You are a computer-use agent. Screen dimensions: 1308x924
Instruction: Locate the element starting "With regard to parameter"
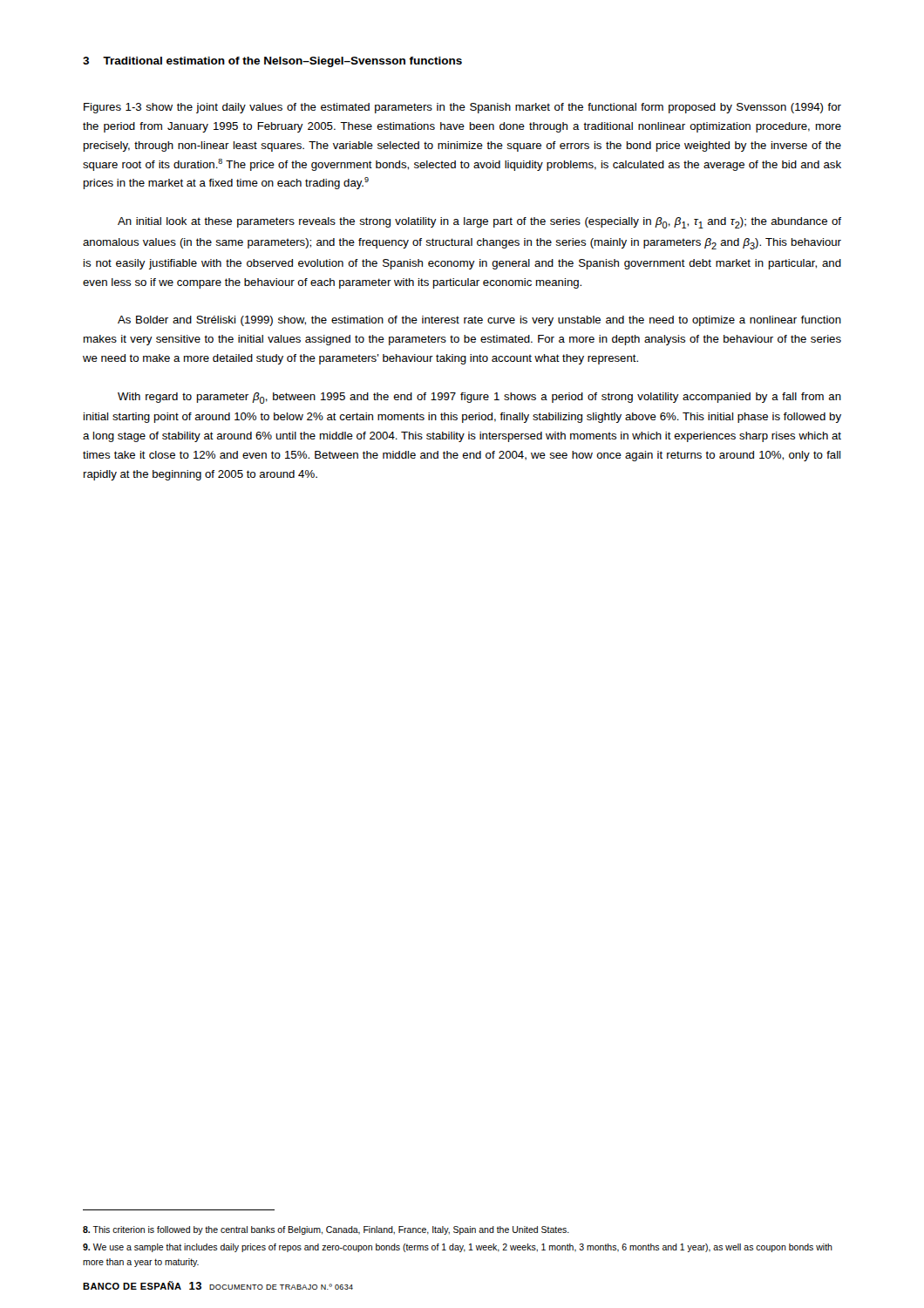(462, 435)
